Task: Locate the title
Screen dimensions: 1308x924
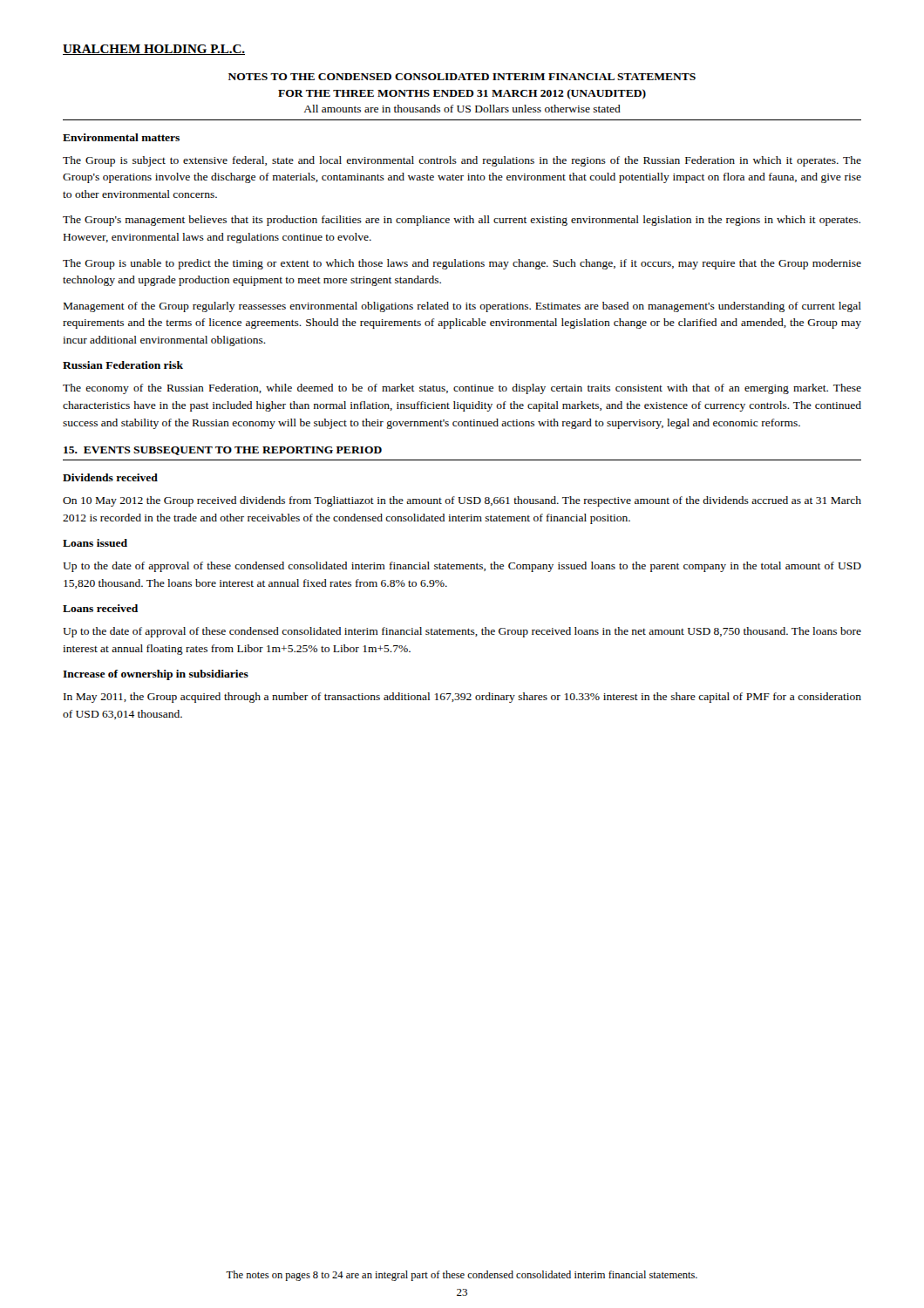Action: tap(154, 49)
